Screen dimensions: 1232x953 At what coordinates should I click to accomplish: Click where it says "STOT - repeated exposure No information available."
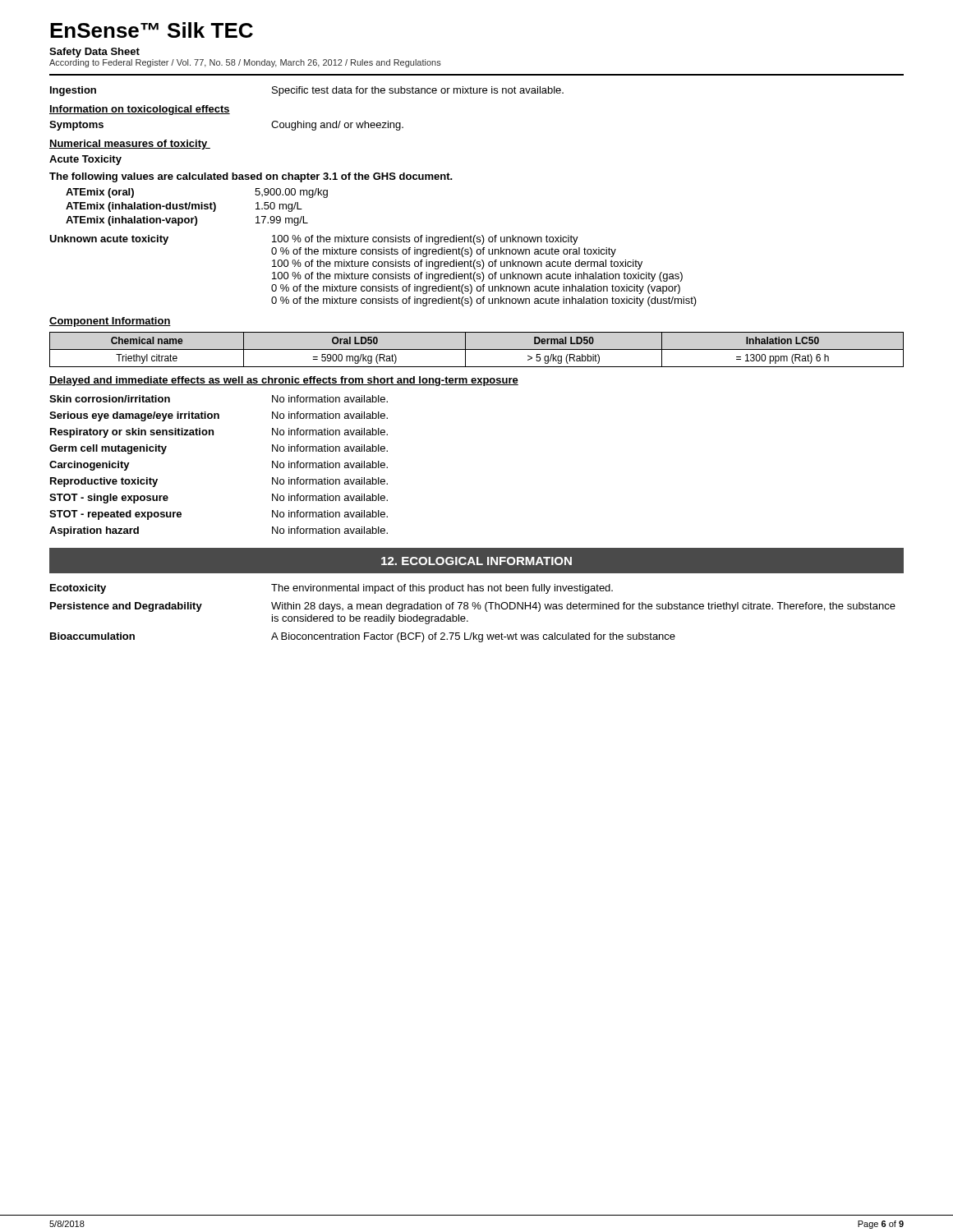click(120, 515)
